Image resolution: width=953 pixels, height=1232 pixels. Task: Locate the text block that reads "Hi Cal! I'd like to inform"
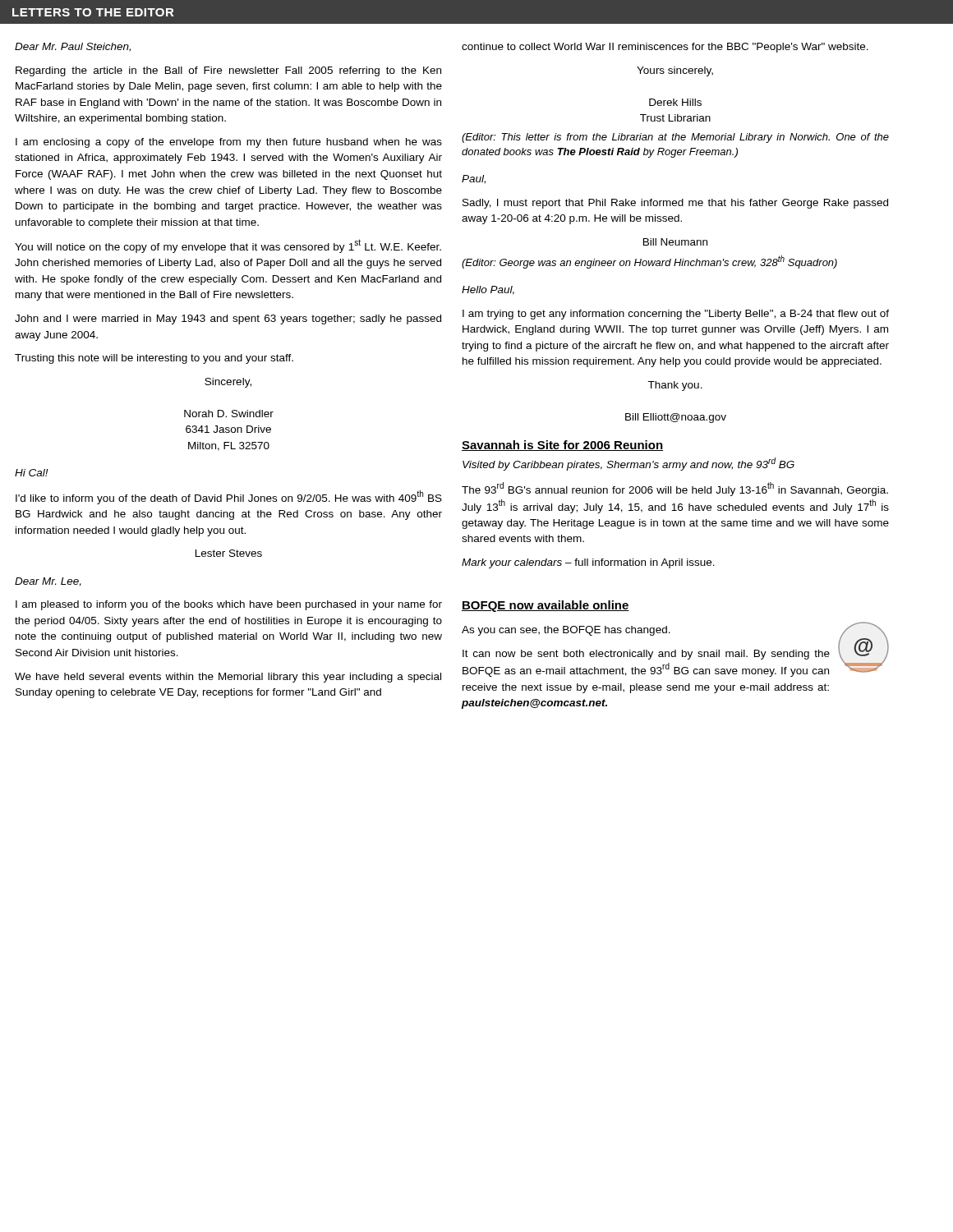pyautogui.click(x=228, y=513)
